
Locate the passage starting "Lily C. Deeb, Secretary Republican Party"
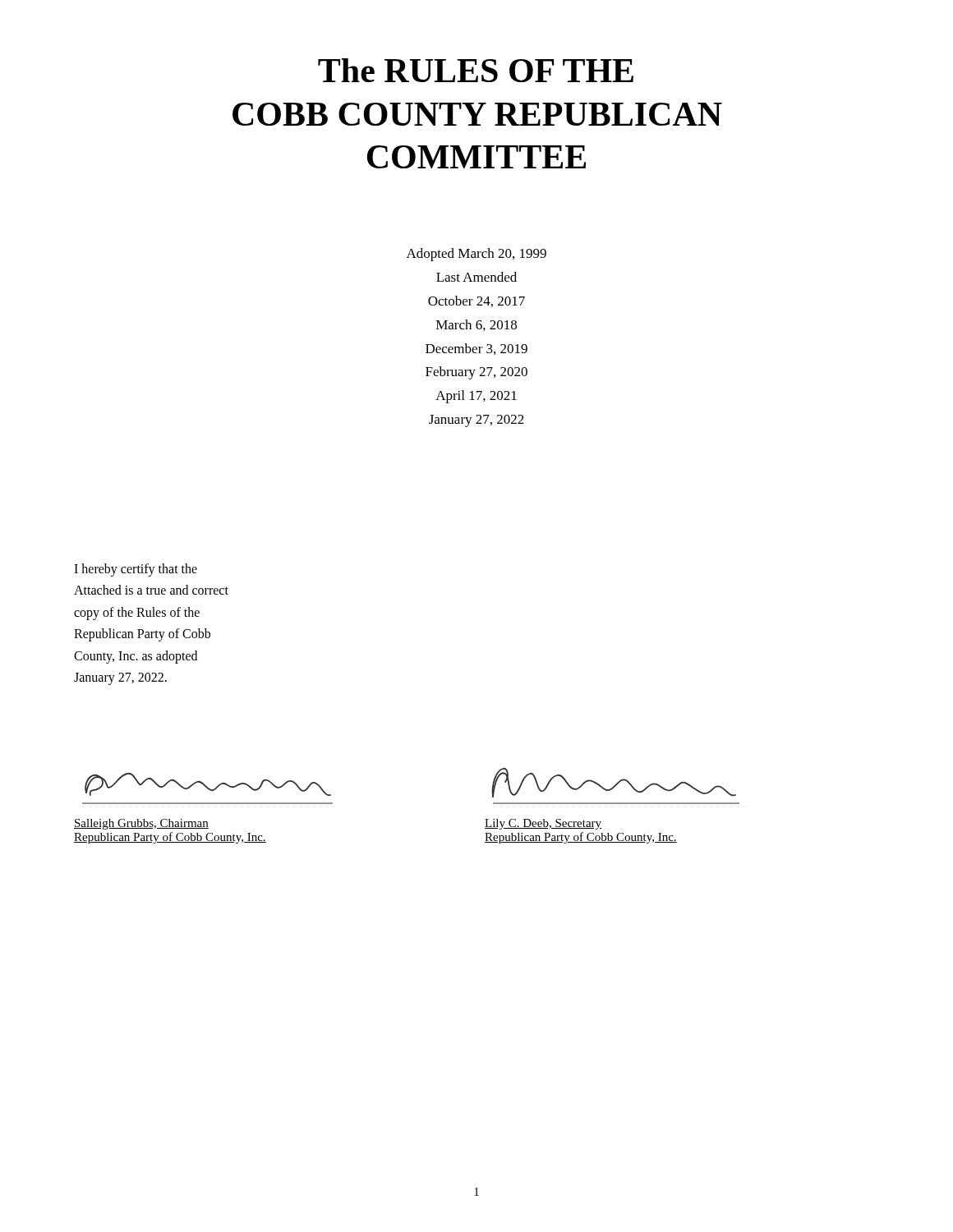pyautogui.click(x=682, y=830)
